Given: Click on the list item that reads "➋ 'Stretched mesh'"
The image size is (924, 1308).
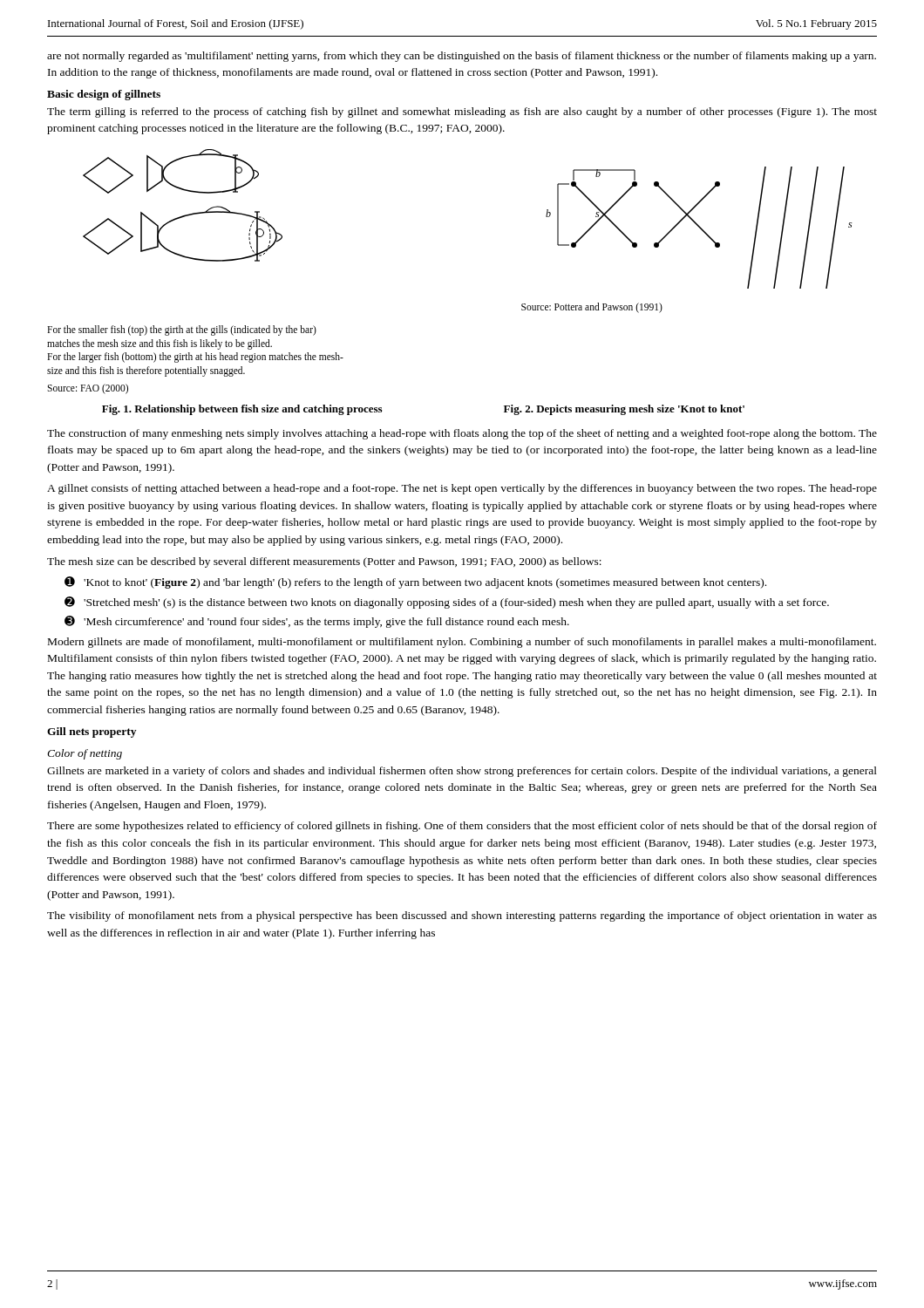Looking at the screenshot, I should [x=471, y=602].
